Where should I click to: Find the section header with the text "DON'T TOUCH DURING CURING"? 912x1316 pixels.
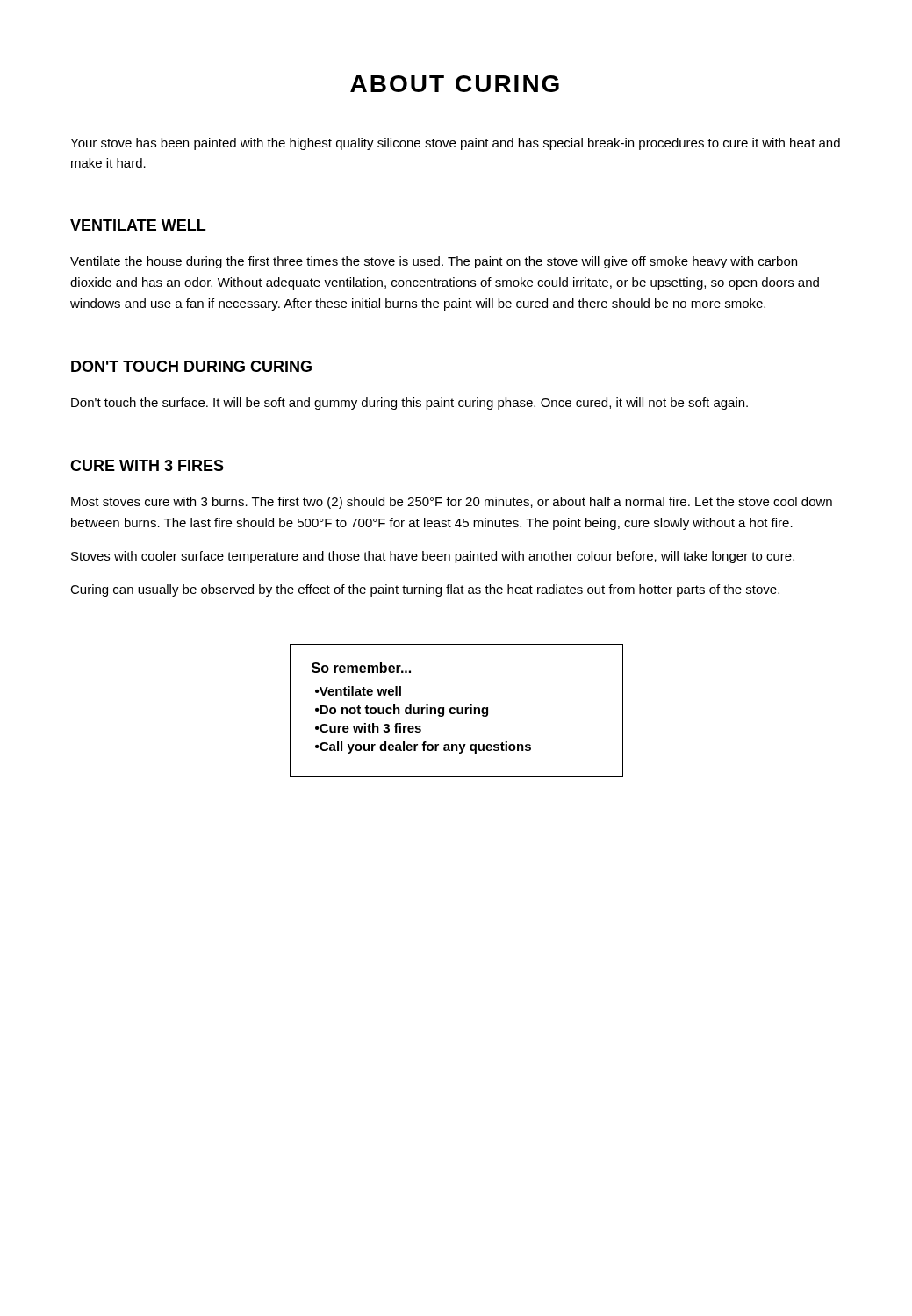coord(191,367)
